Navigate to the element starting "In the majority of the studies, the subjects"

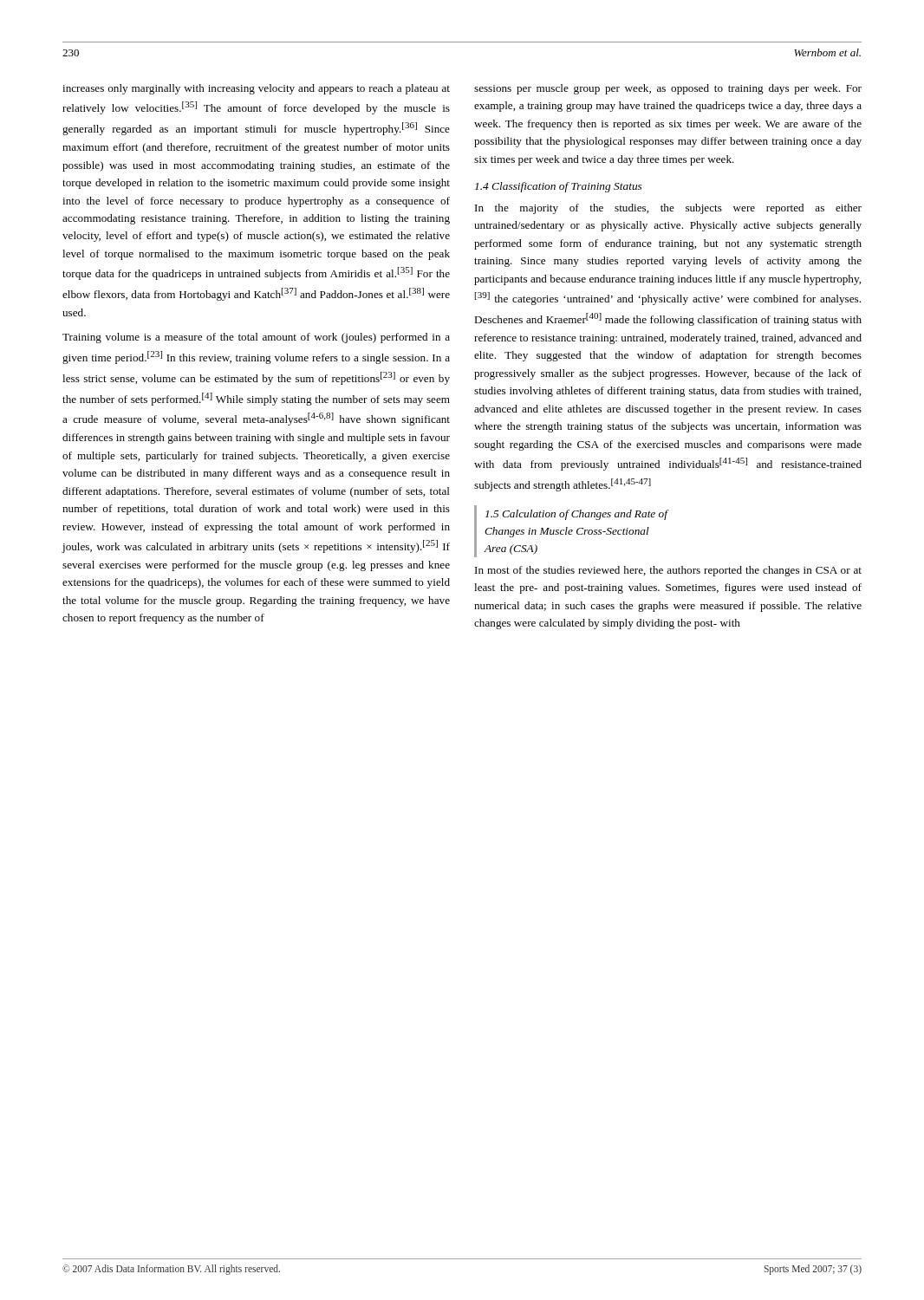point(668,347)
